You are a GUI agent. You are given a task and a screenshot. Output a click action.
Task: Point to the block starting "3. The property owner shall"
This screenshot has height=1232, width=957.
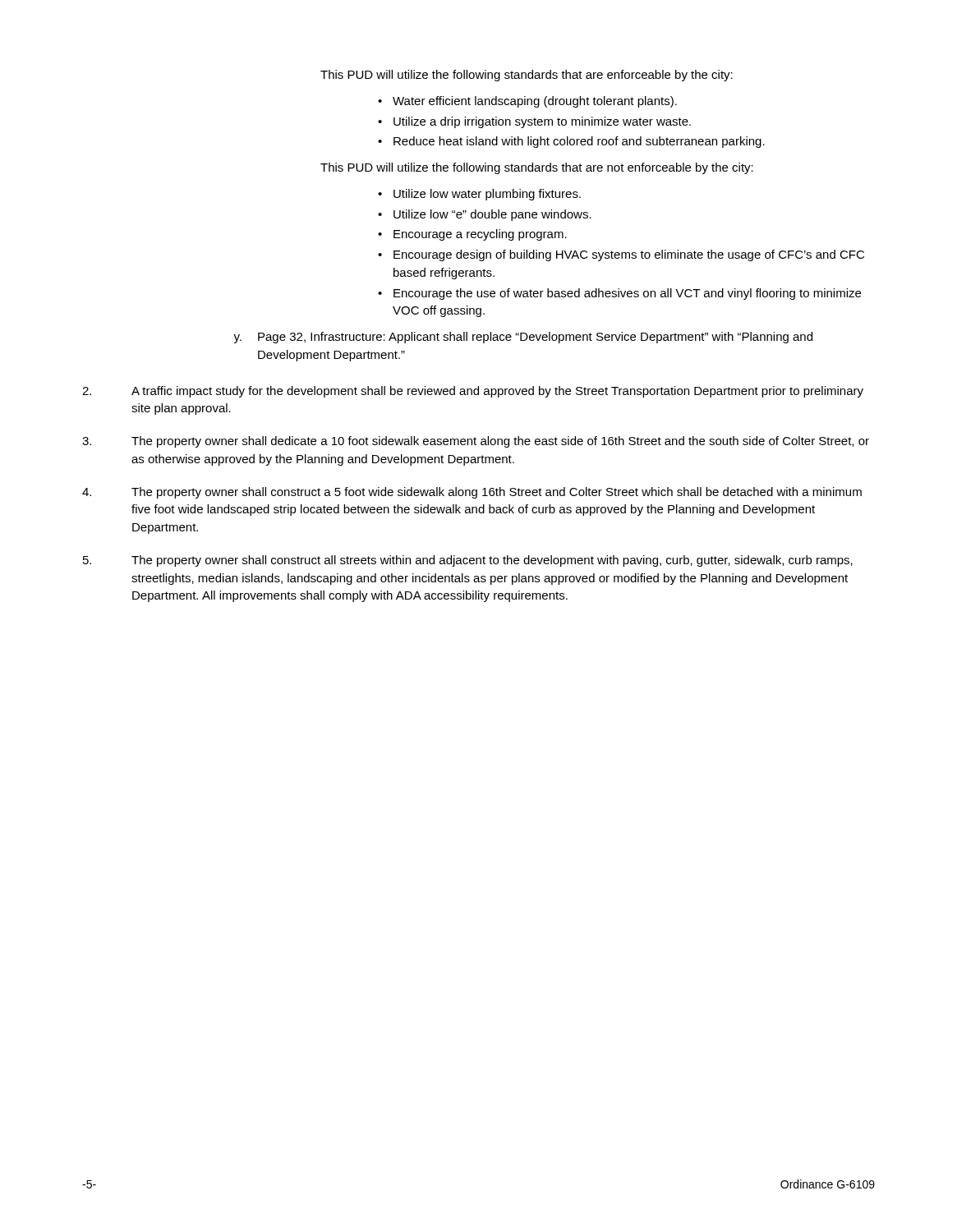(x=476, y=450)
